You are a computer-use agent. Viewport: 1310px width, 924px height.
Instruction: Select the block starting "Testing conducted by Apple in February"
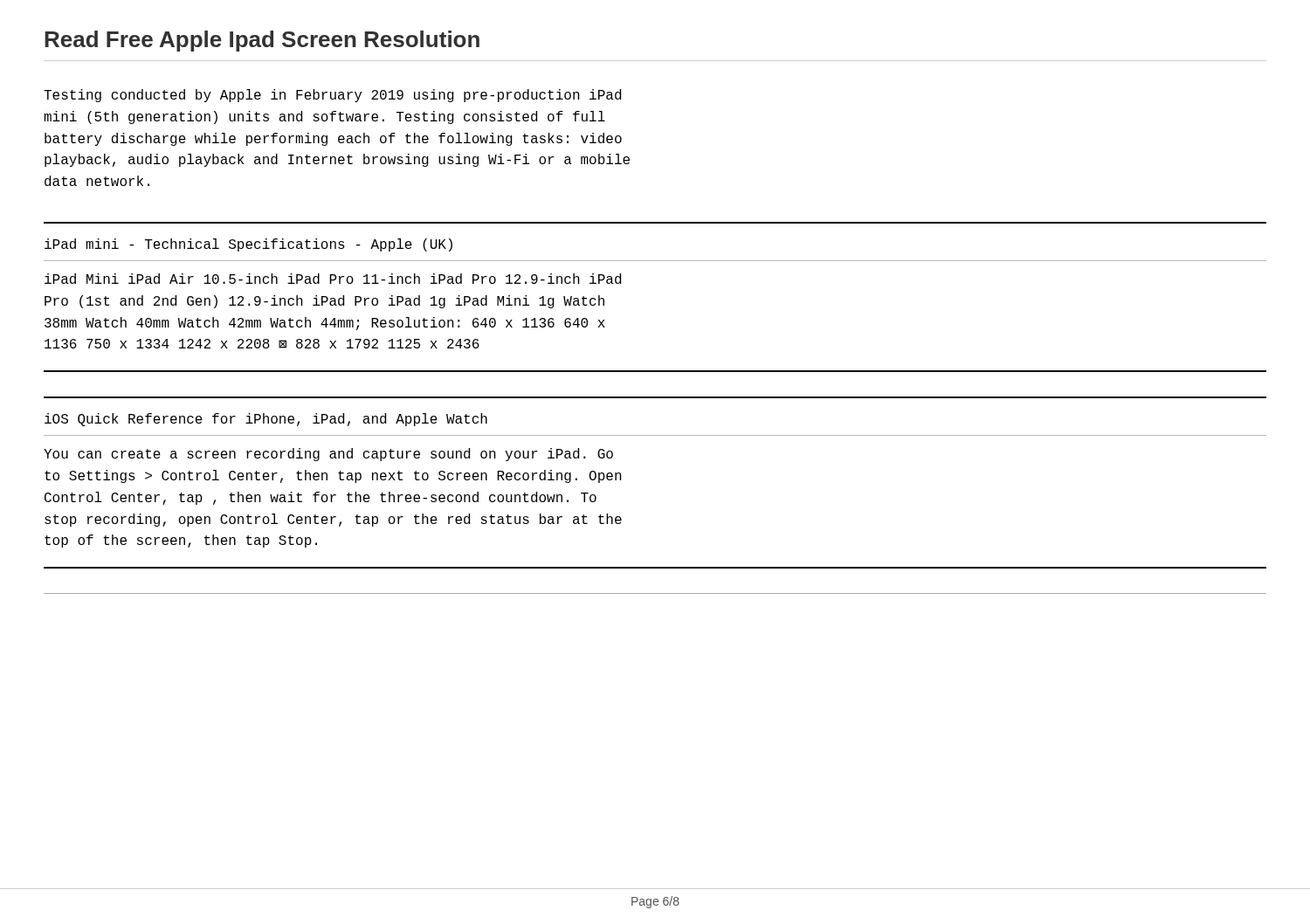click(x=337, y=139)
